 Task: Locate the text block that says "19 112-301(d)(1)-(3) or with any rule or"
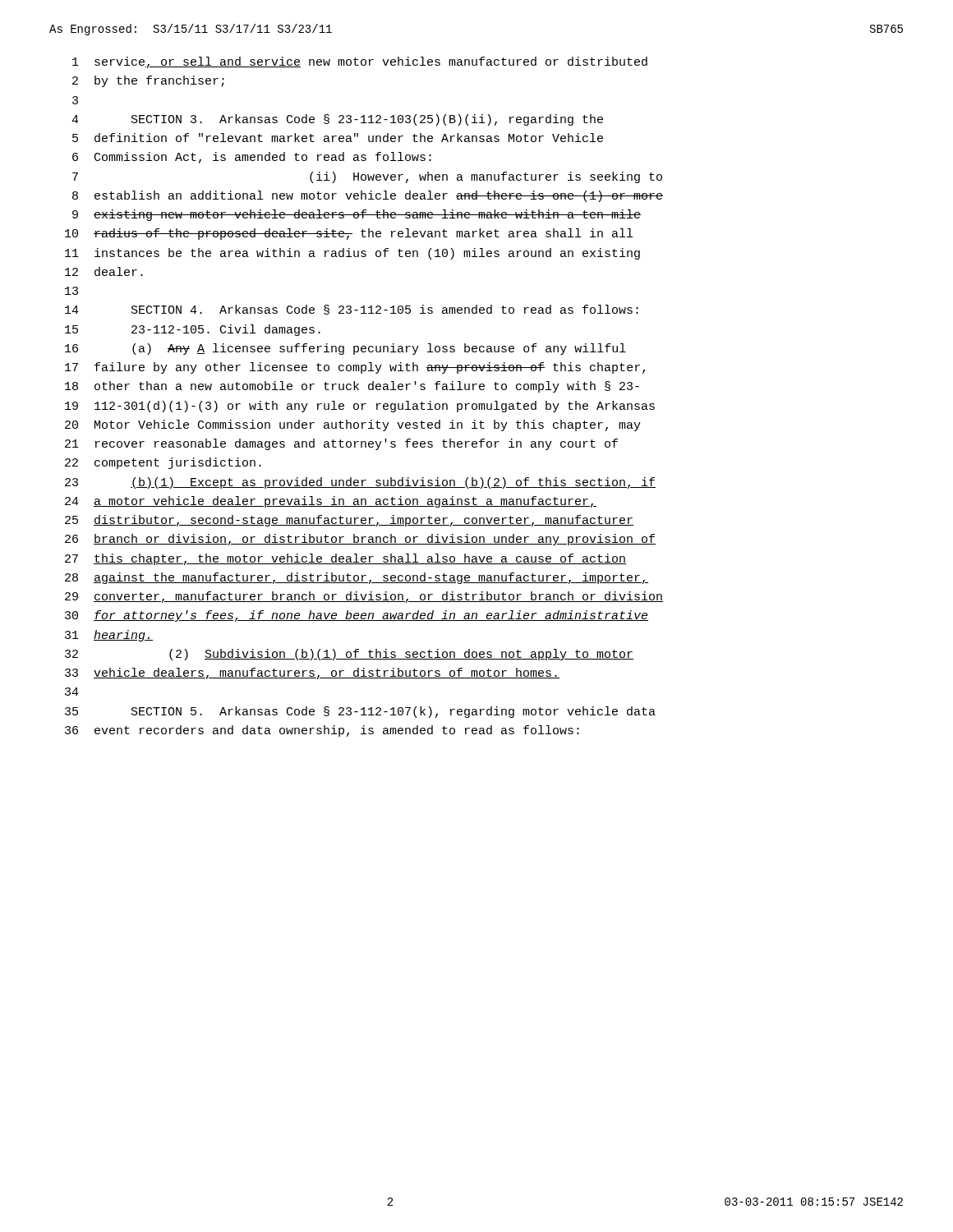[352, 407]
